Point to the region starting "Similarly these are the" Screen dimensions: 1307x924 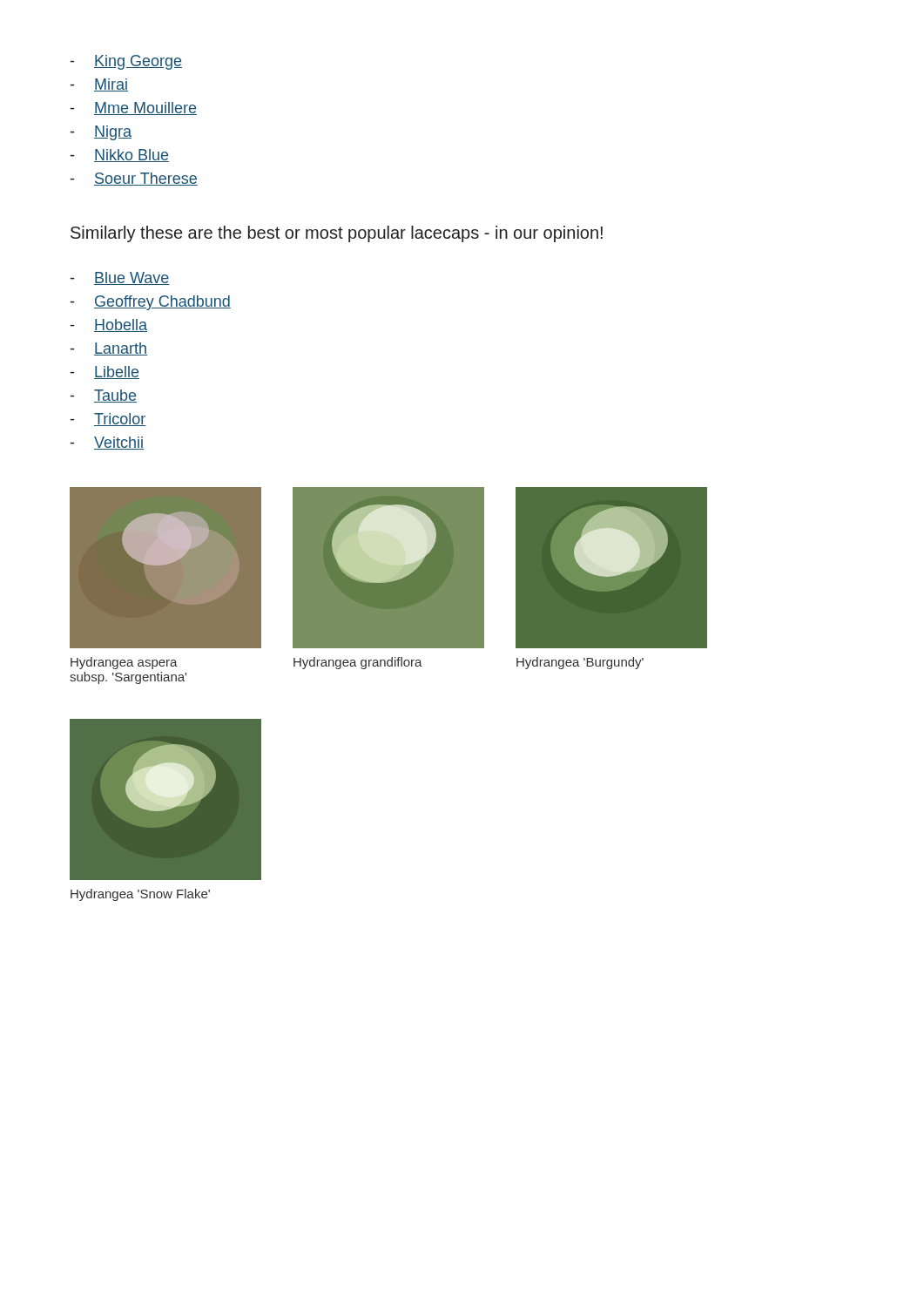(x=337, y=233)
